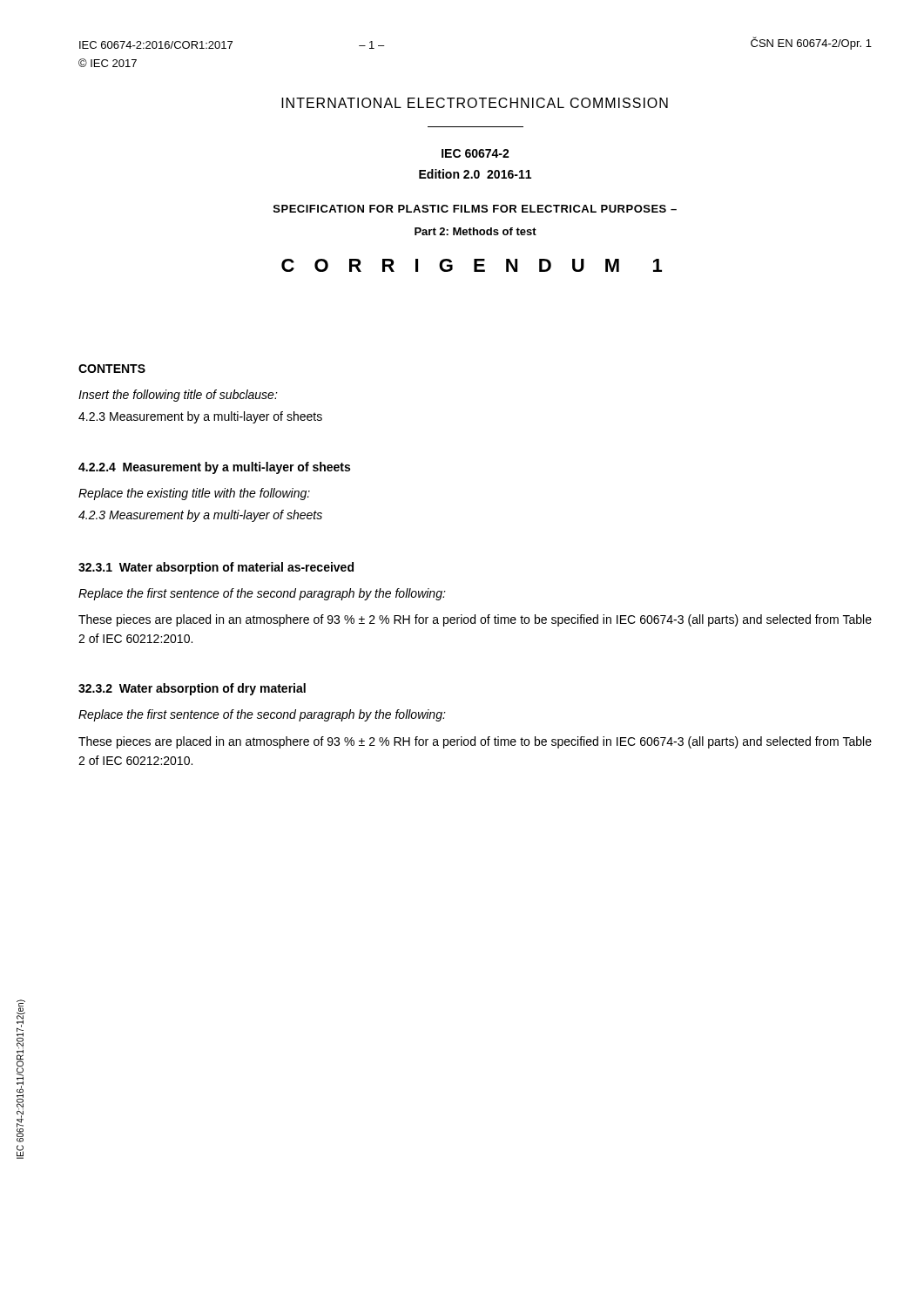Point to the text block starting "Insert the following title of subclause:"
Screen dimensions: 1307x924
click(178, 395)
